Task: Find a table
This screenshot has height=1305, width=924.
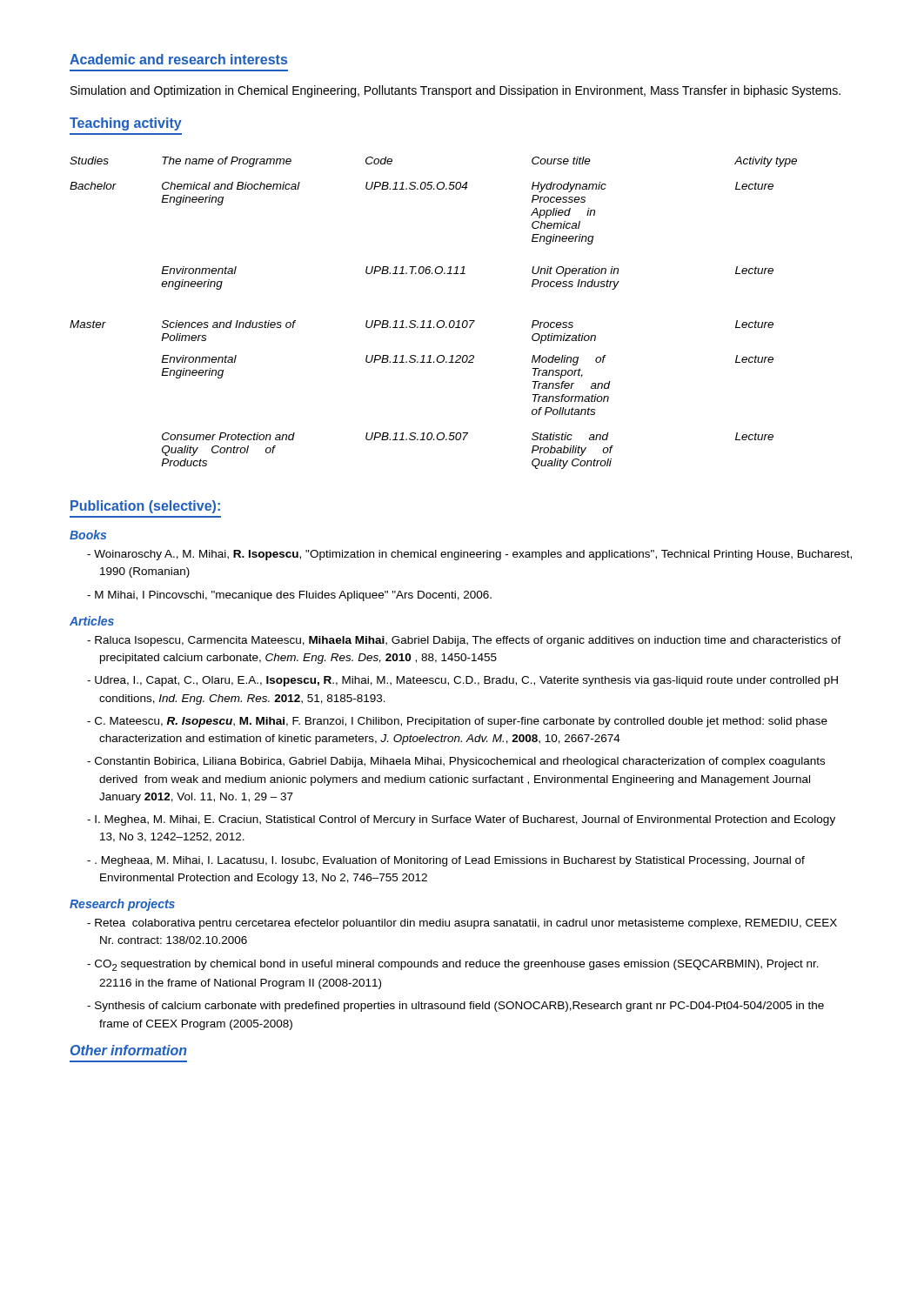Action: click(462, 311)
